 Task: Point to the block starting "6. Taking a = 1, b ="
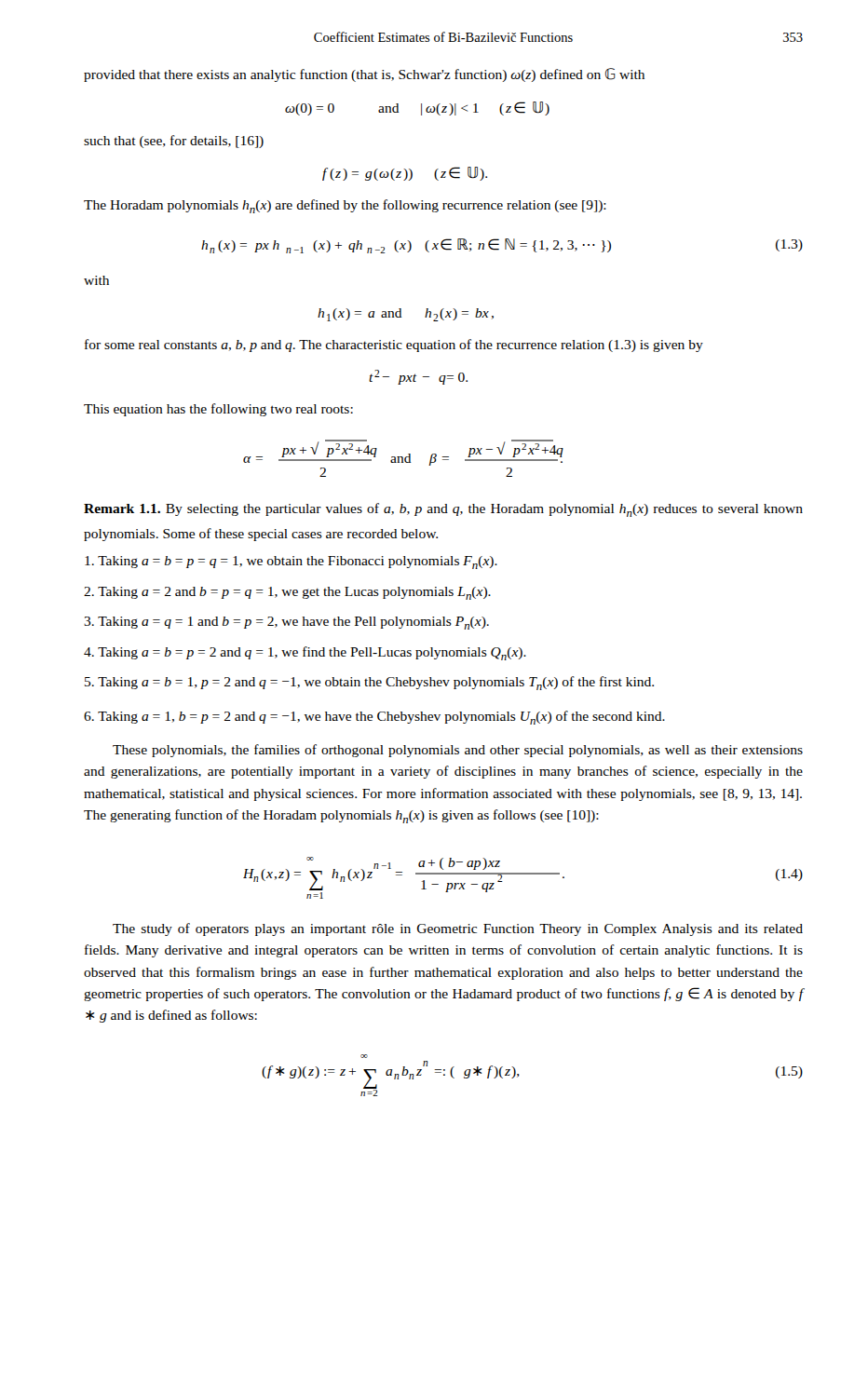443,717
